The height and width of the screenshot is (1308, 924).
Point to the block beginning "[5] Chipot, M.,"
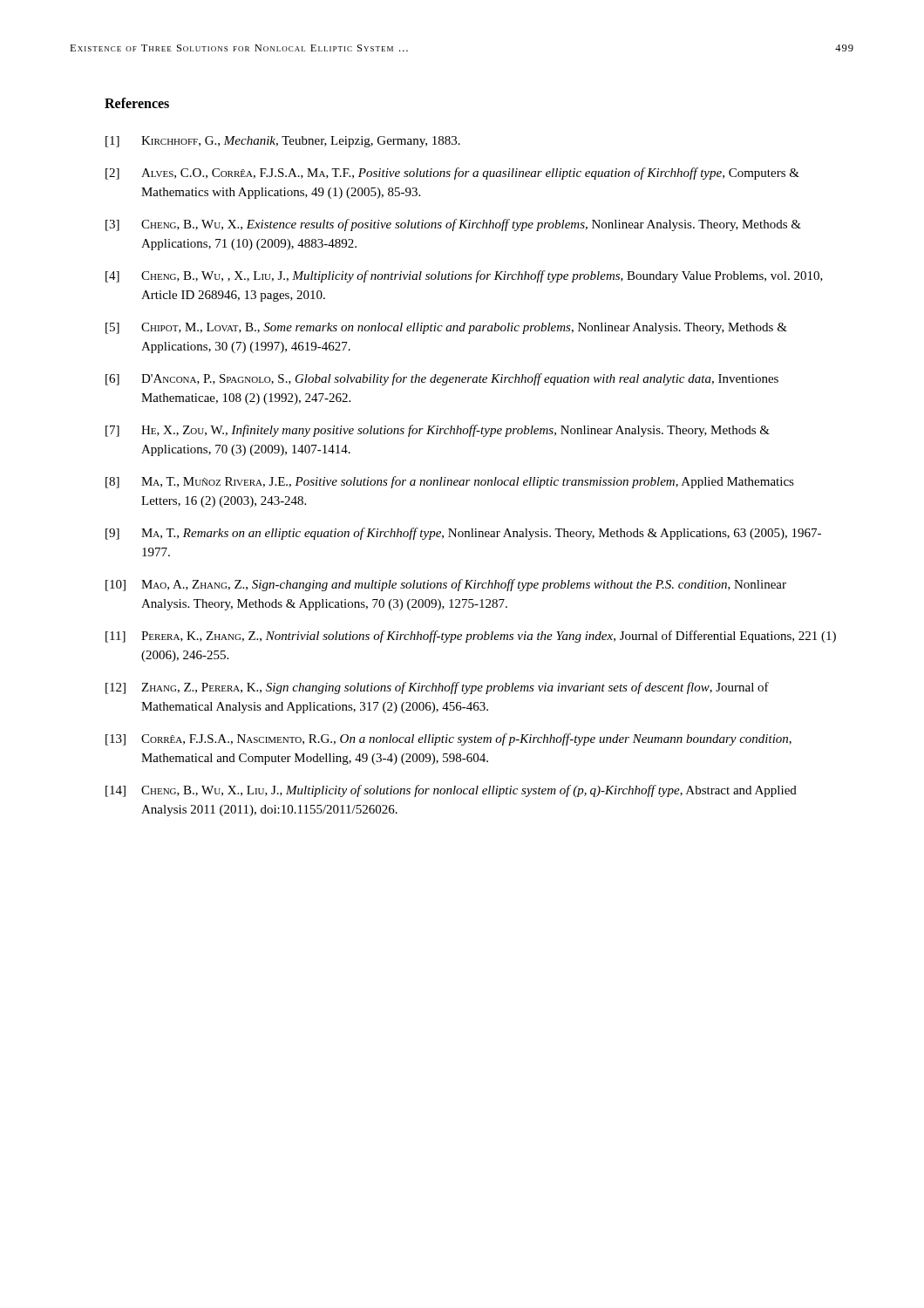click(x=471, y=337)
